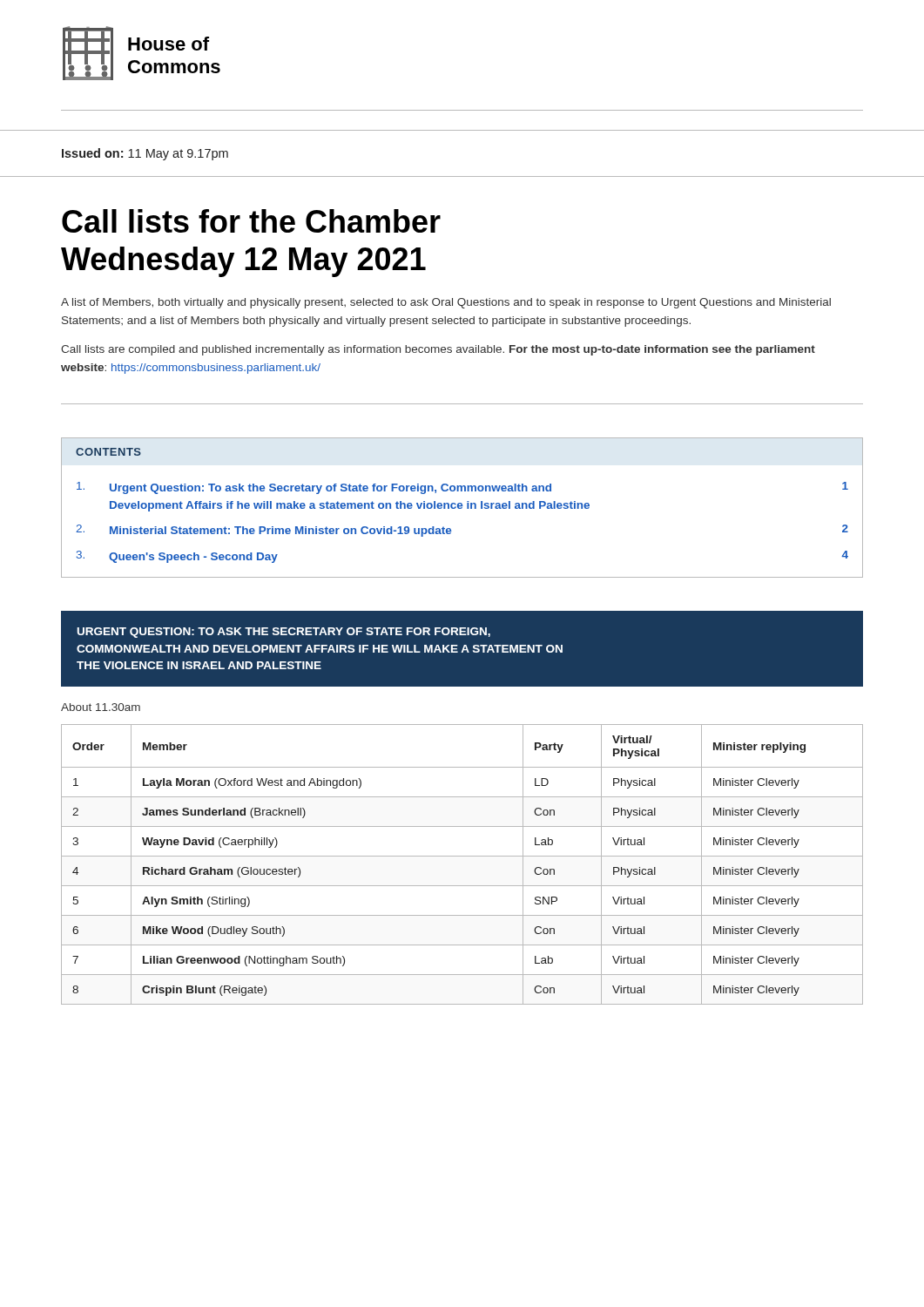Image resolution: width=924 pixels, height=1307 pixels.
Task: Locate the title that opens with "Call lists for the"
Action: 251,241
